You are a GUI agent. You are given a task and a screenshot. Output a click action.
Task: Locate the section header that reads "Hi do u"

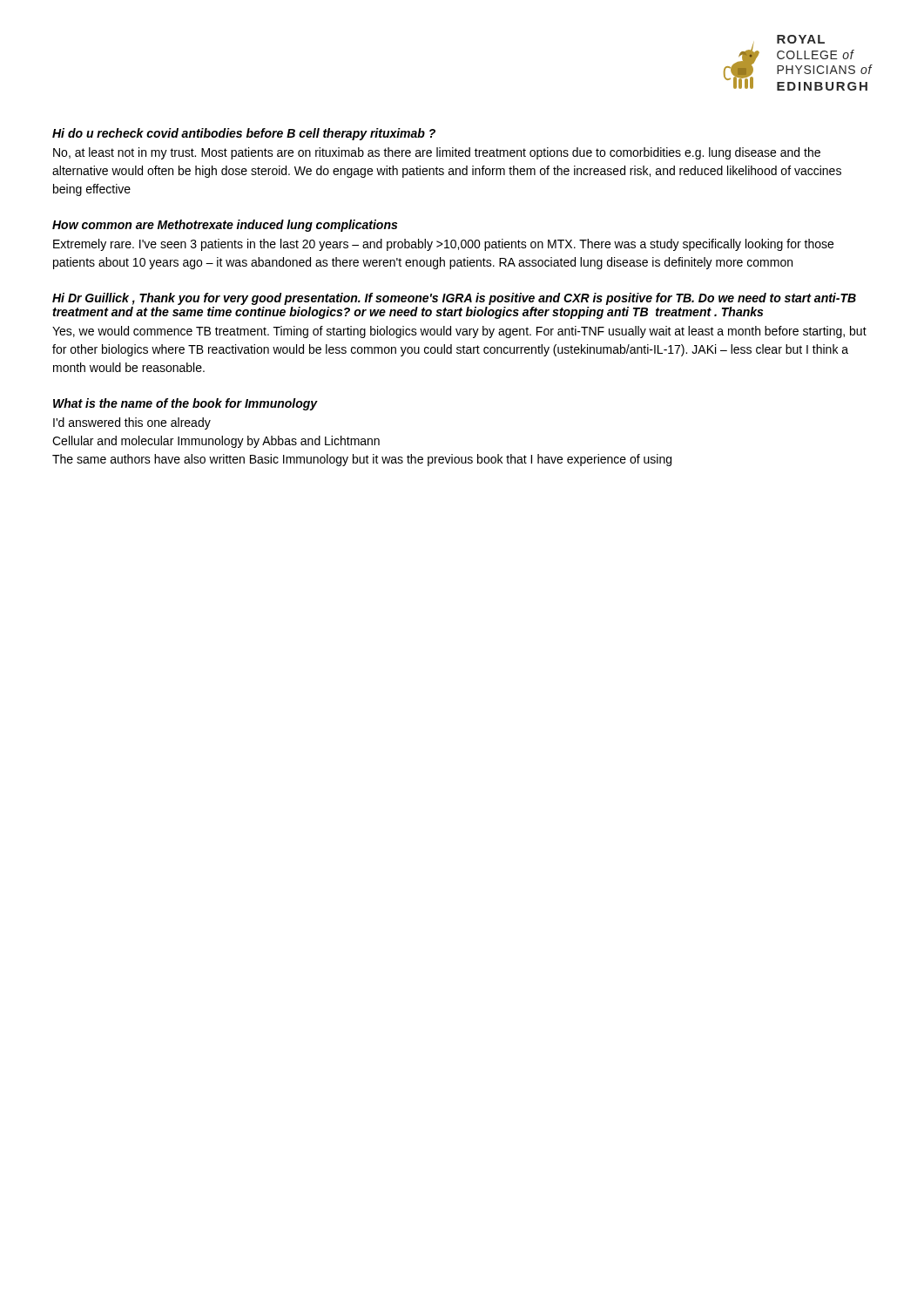point(244,133)
